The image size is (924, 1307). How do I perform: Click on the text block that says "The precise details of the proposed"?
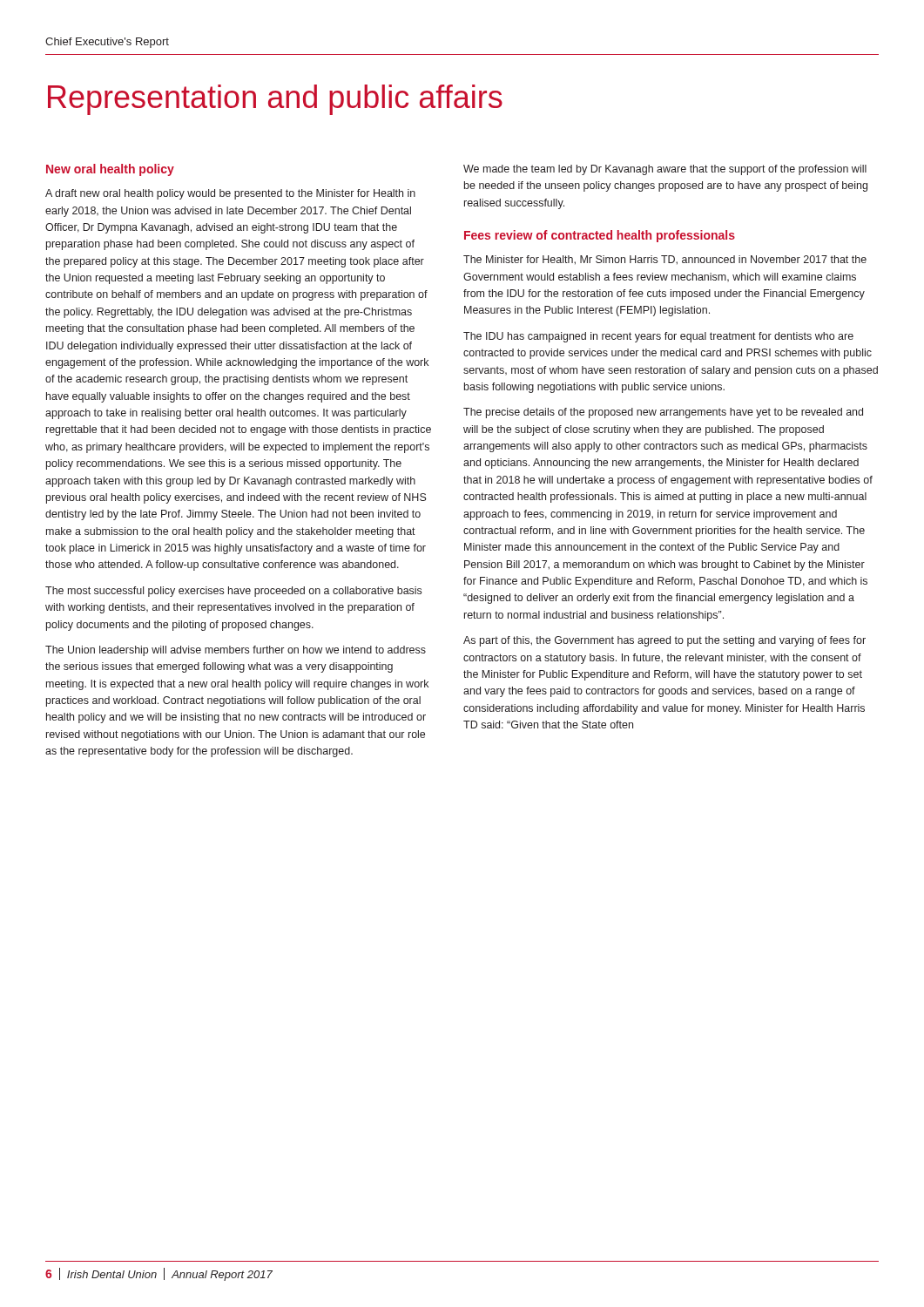(x=671, y=514)
